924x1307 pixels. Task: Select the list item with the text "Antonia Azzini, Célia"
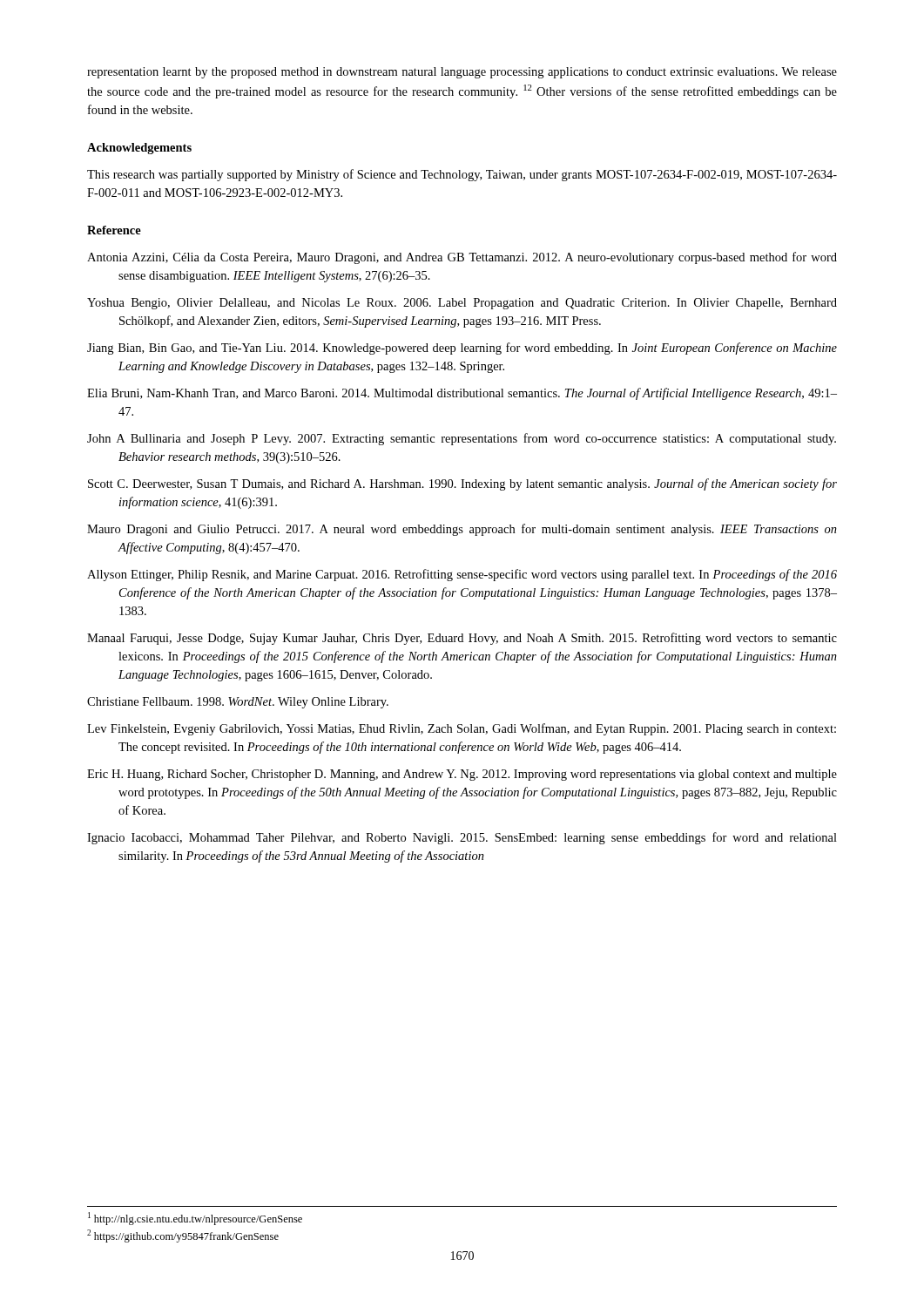tap(462, 266)
